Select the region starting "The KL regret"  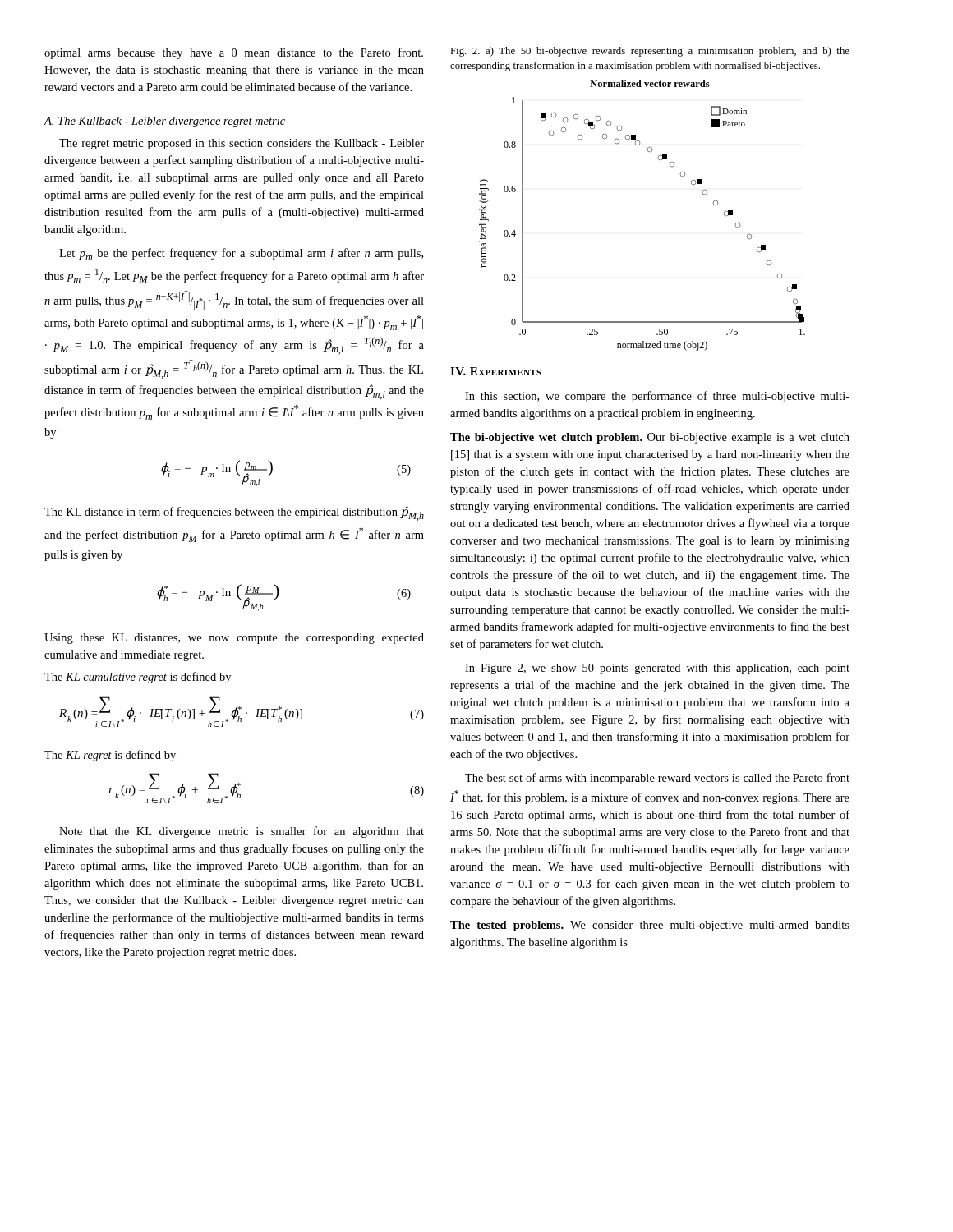[x=110, y=756]
